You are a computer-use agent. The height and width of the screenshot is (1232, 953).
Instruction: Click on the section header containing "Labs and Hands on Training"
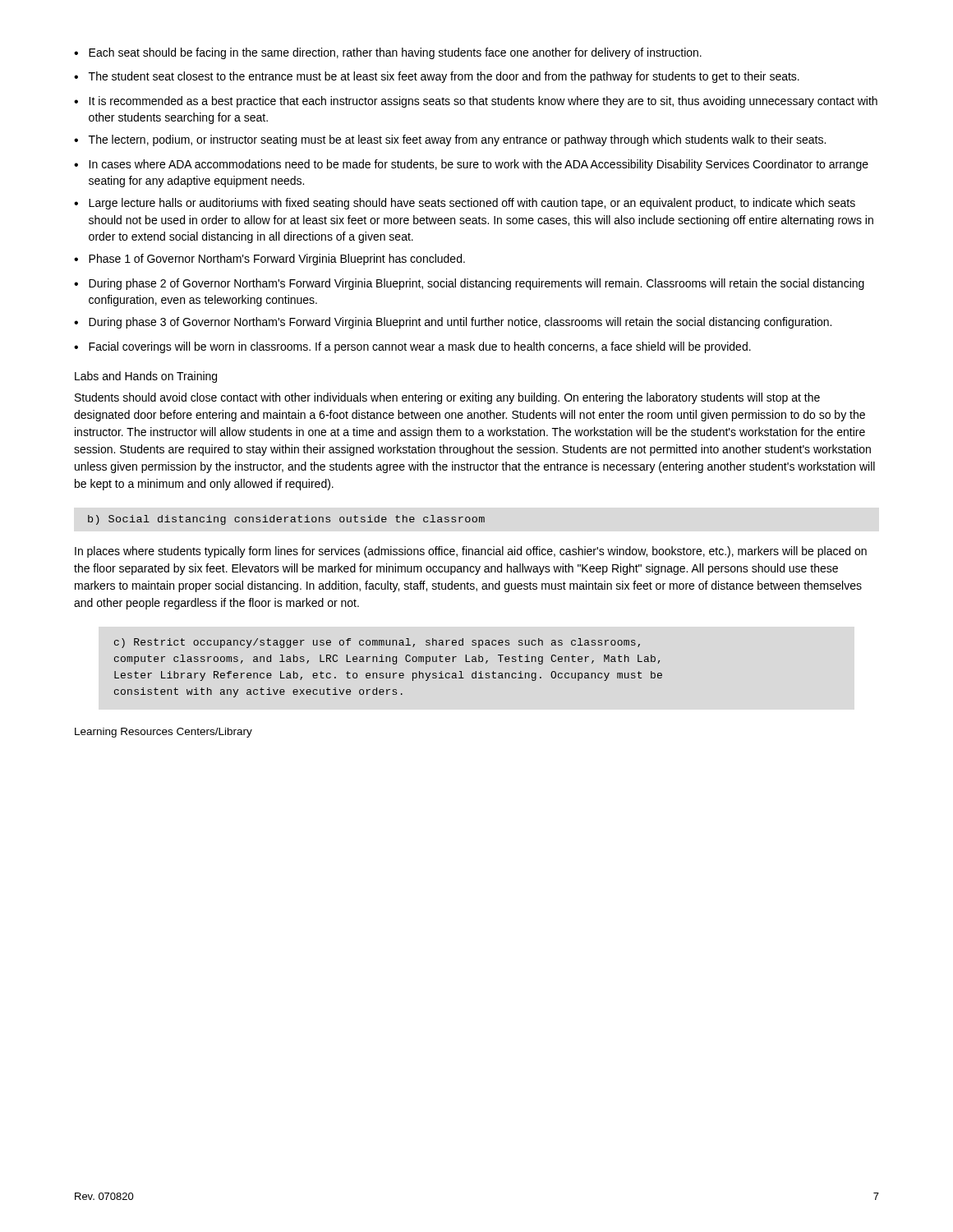click(x=146, y=376)
